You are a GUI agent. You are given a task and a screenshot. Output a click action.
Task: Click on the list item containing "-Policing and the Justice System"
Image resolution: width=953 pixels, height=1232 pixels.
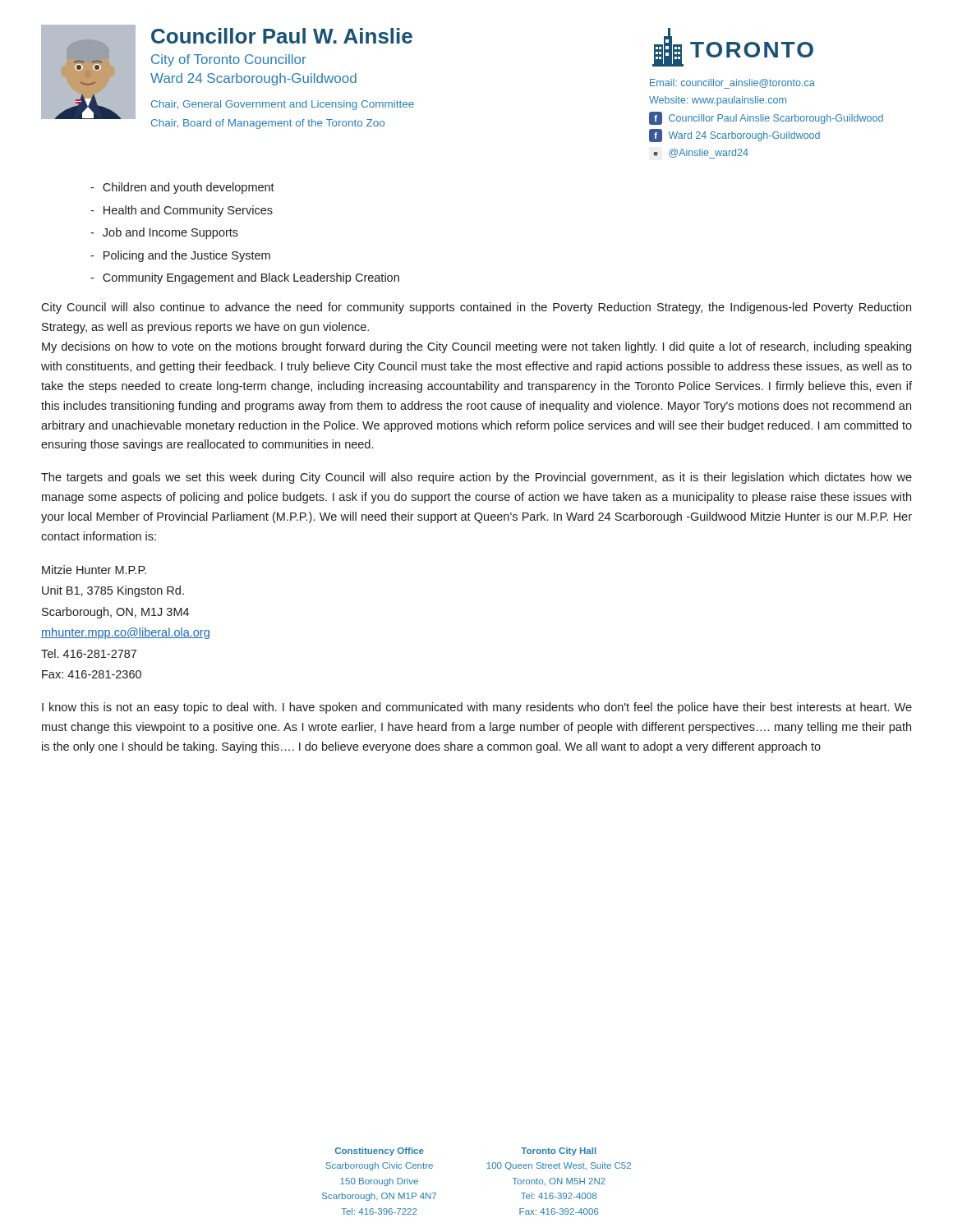coord(181,256)
